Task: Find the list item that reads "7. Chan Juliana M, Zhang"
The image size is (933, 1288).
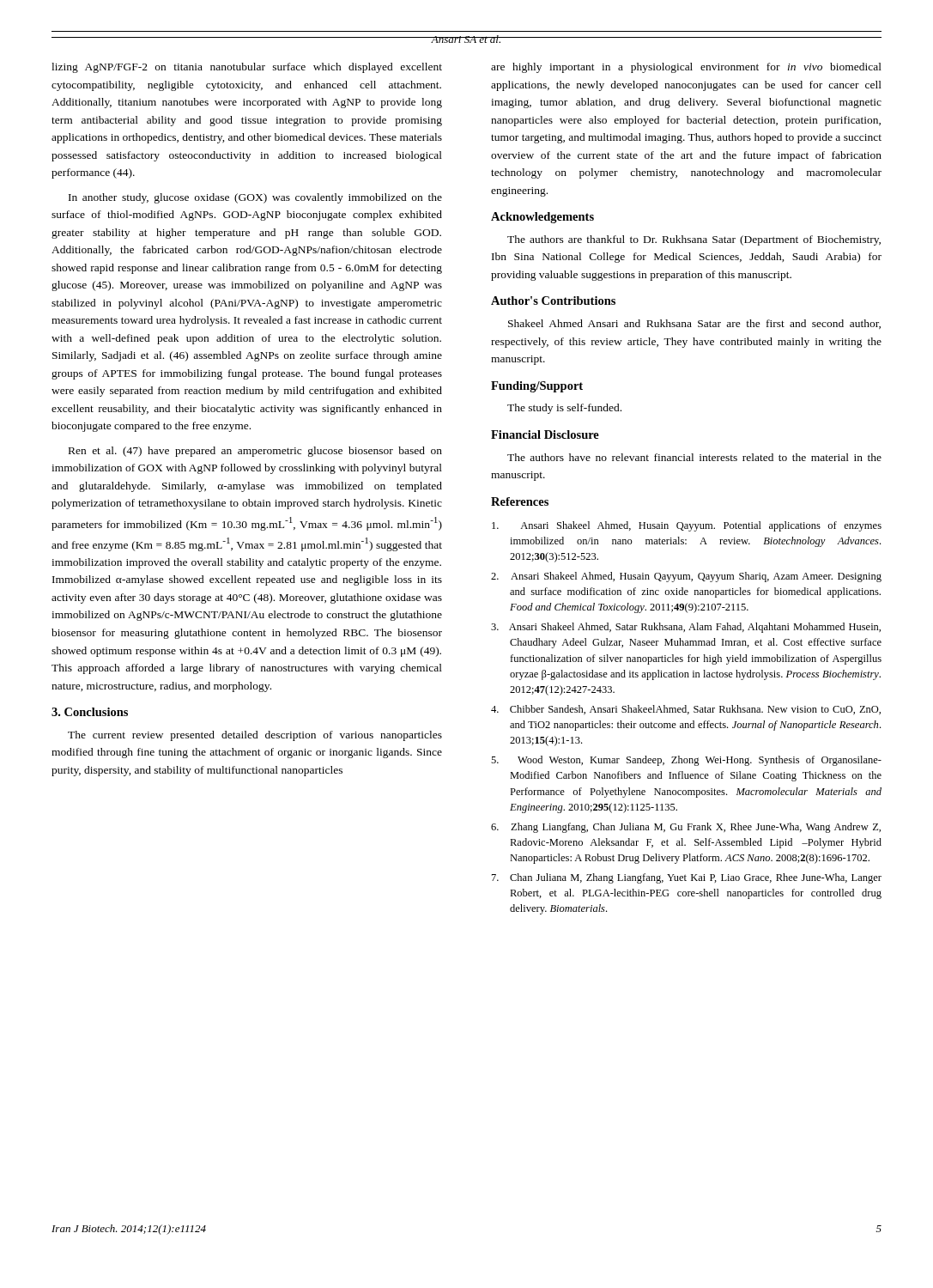Action: coord(686,893)
